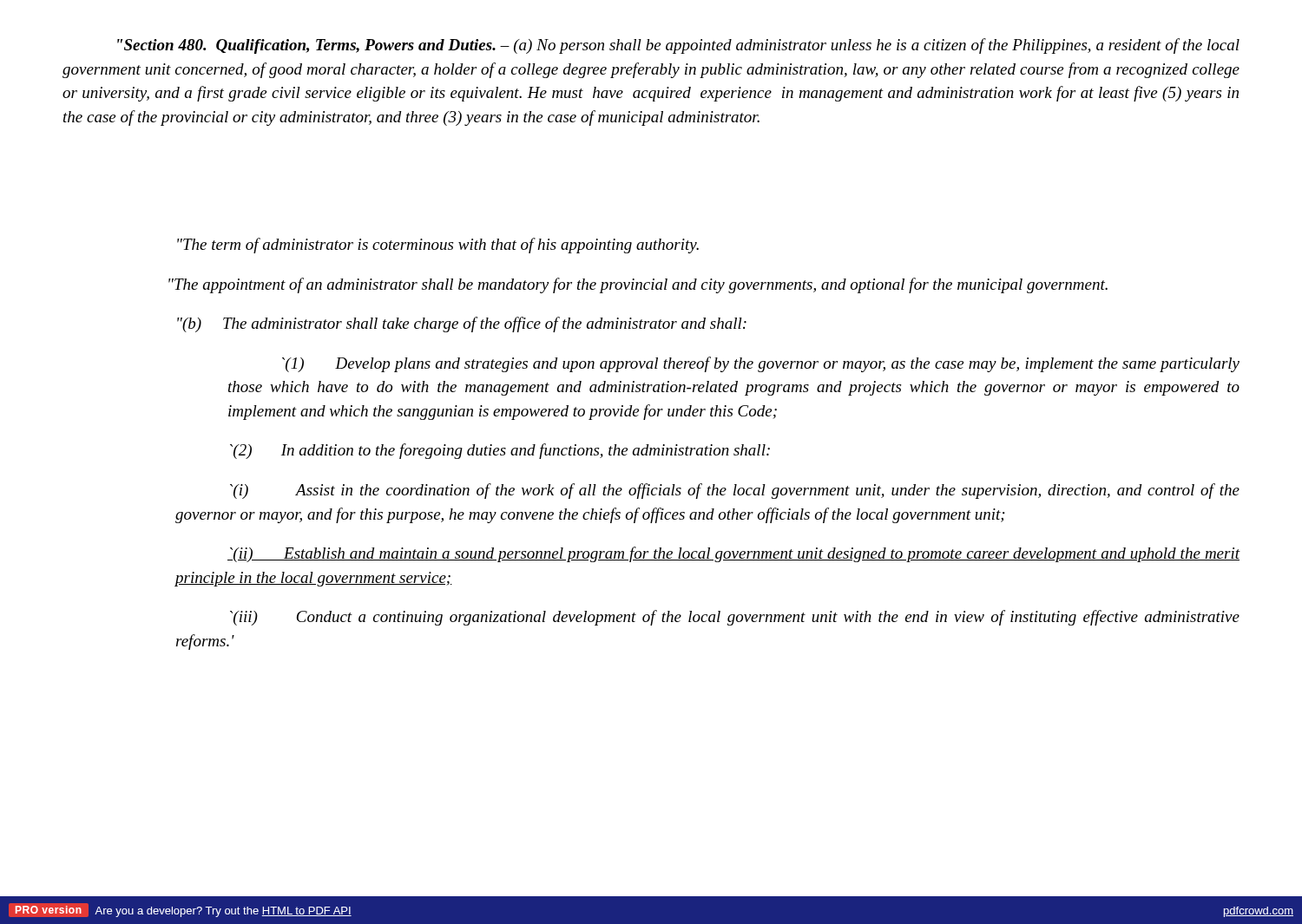Locate the text block starting ""(b) The administrator shall take charge"
This screenshot has height=924, width=1302.
click(707, 324)
